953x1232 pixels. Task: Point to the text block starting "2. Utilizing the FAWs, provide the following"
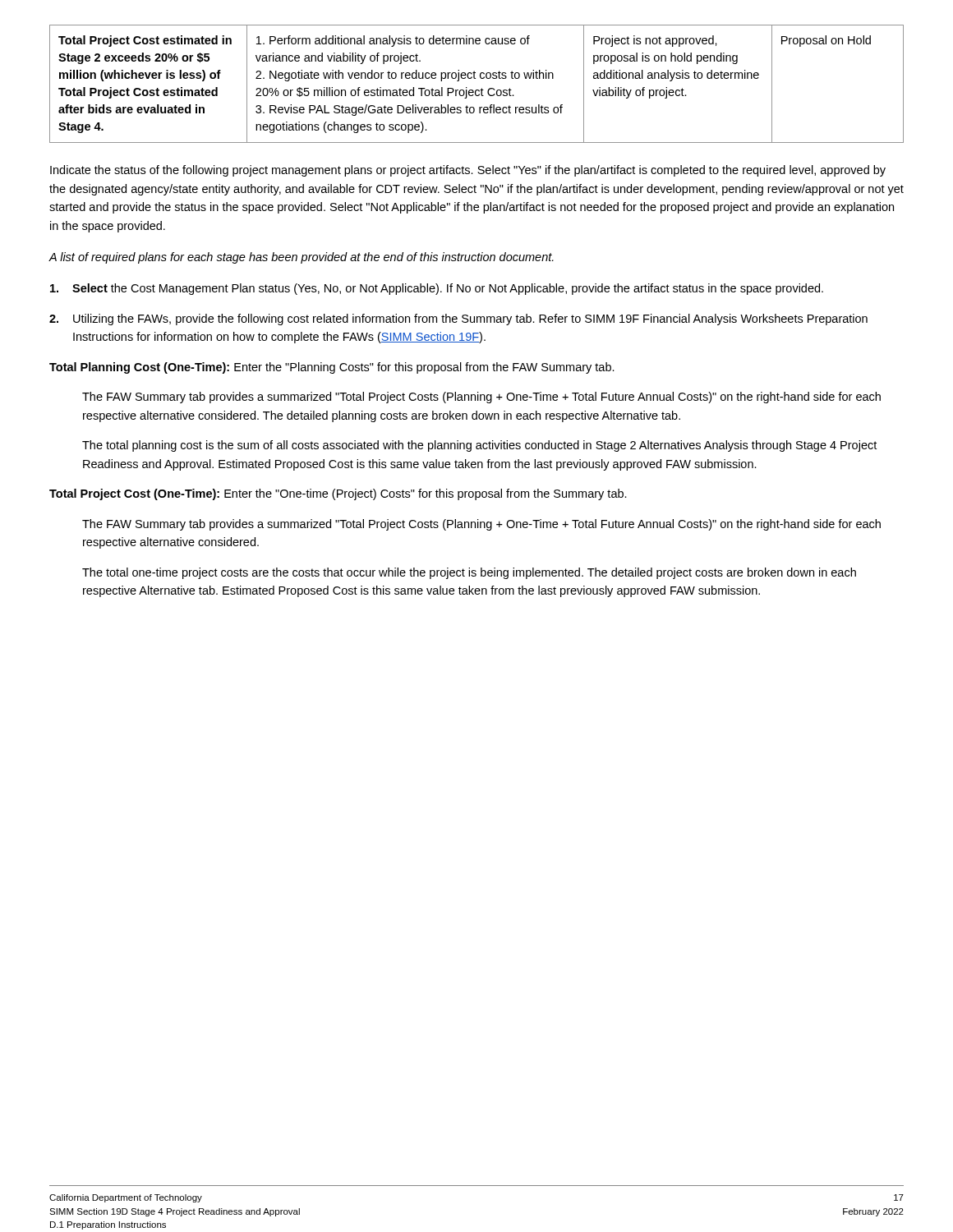[x=476, y=328]
